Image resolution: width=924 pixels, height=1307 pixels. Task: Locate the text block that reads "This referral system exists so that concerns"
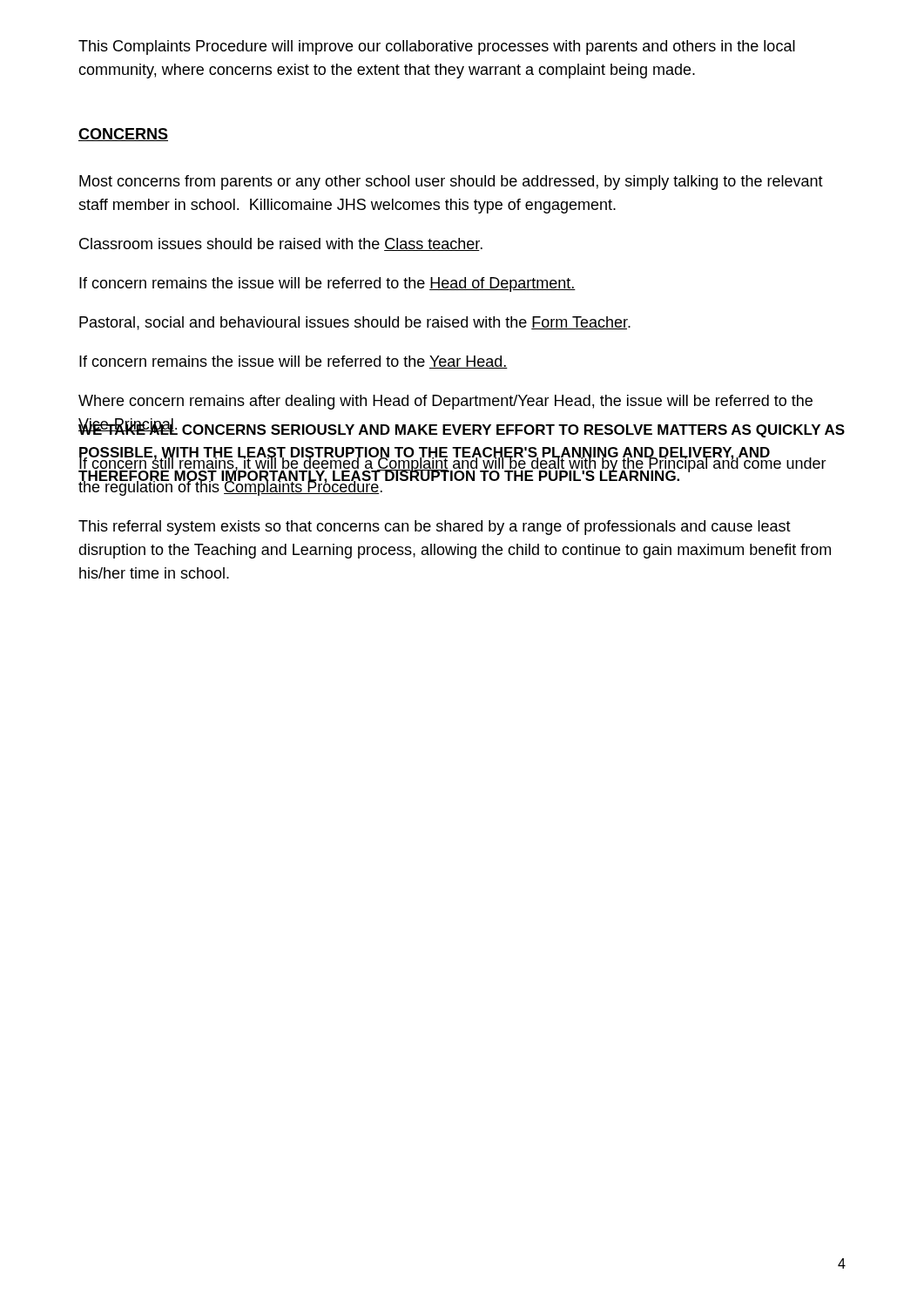tap(455, 550)
